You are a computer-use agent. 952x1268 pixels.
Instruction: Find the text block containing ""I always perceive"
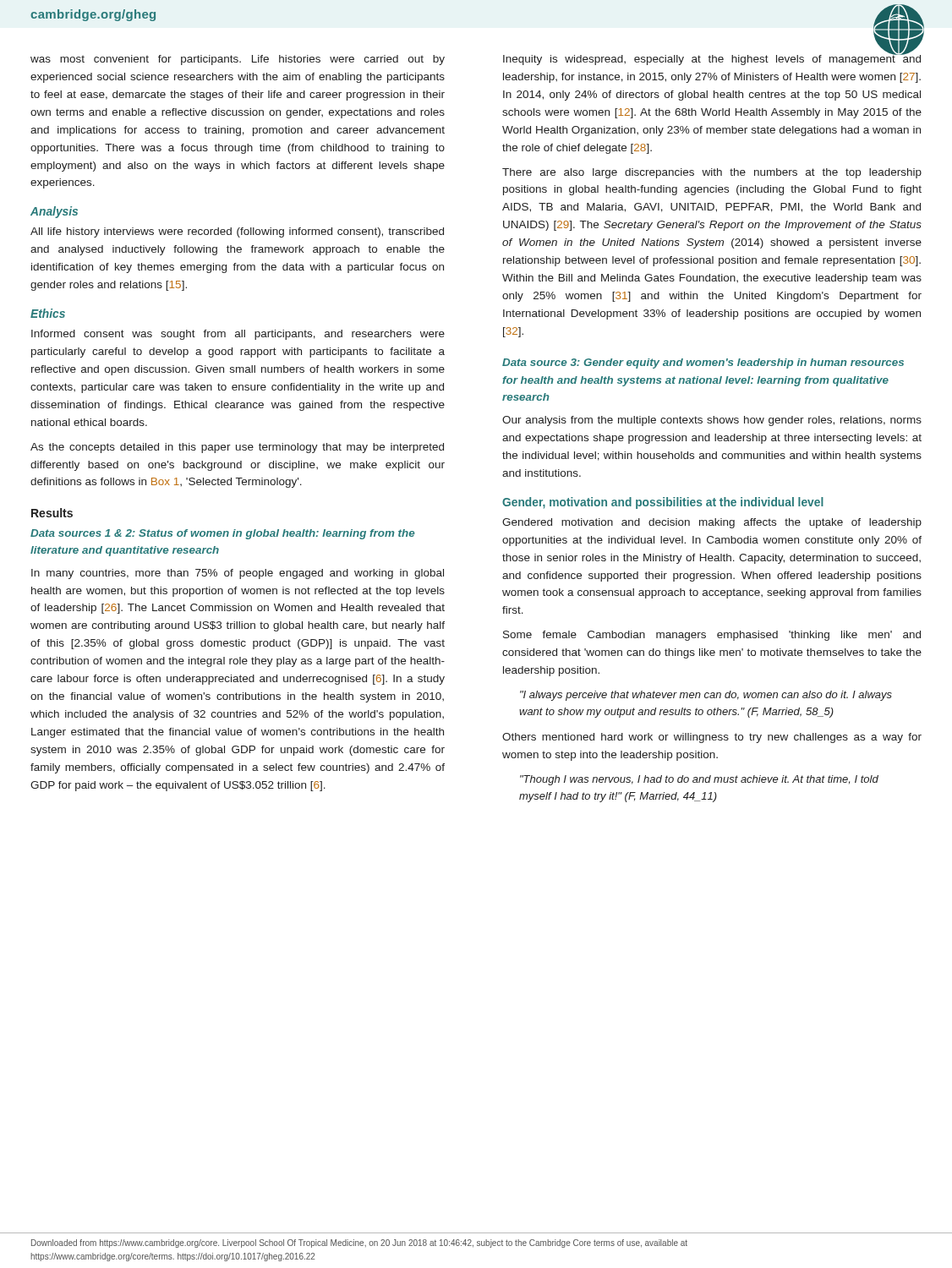pyautogui.click(x=712, y=703)
